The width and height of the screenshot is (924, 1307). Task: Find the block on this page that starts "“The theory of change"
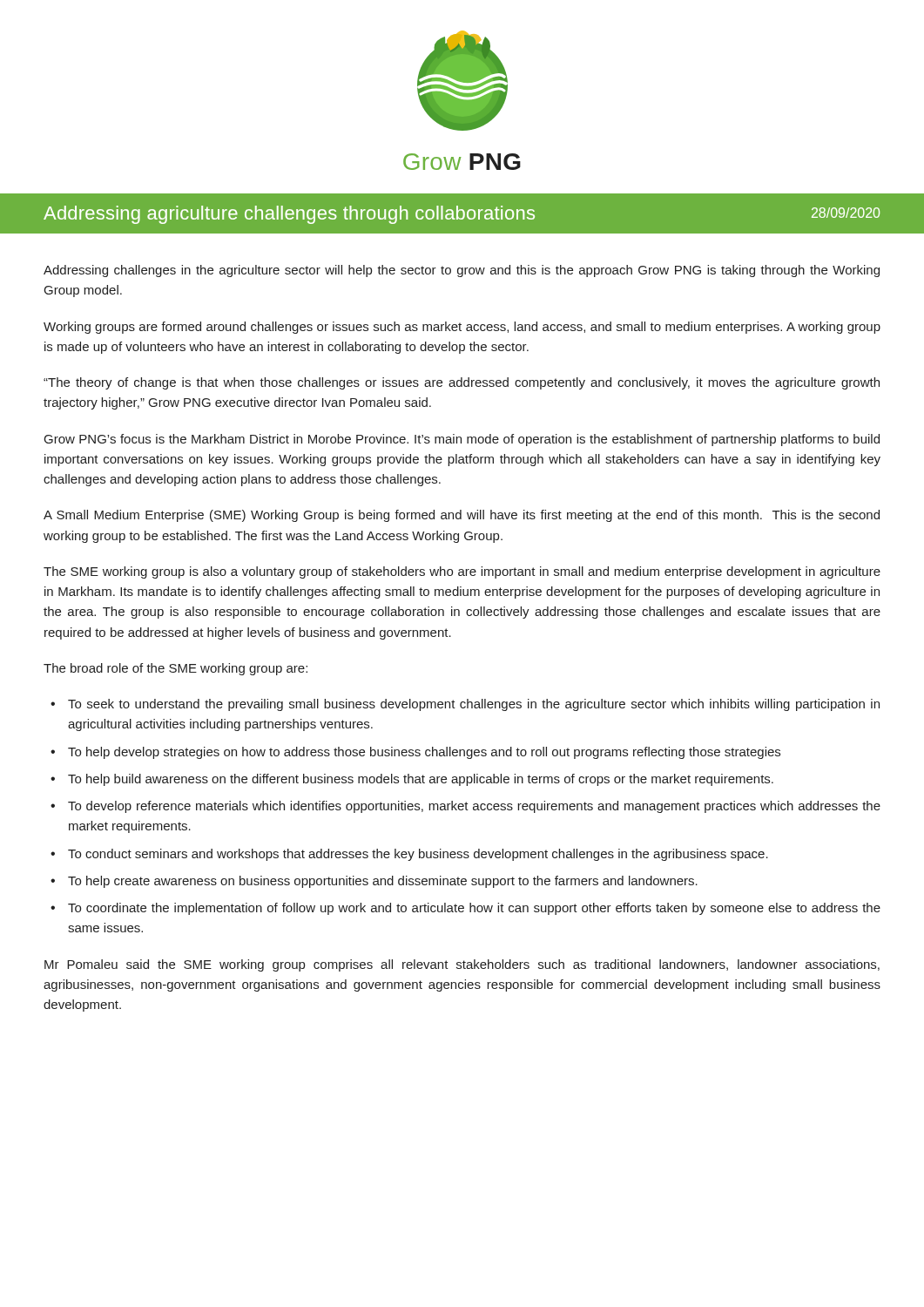462,392
